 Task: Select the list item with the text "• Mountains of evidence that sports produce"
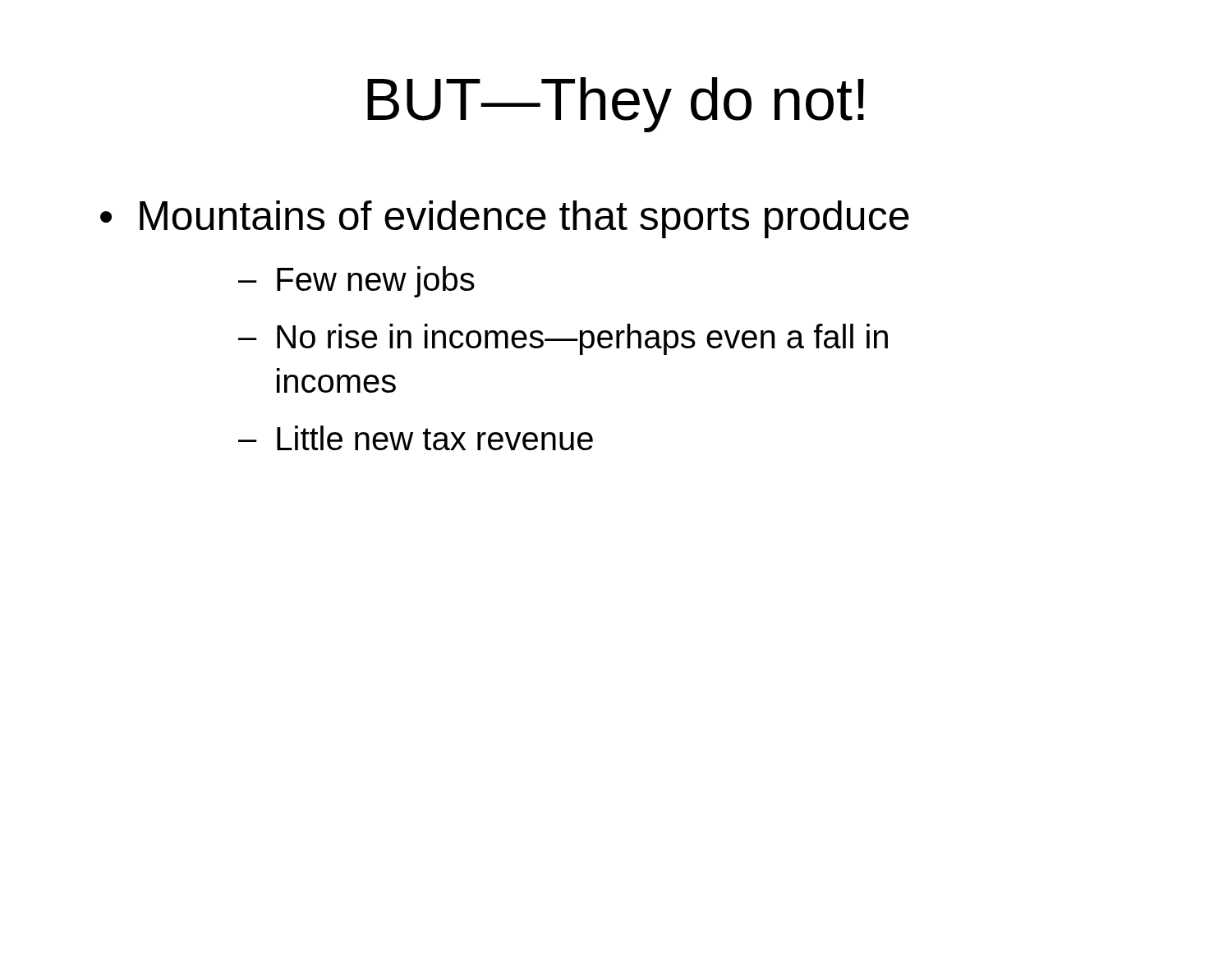coord(505,216)
